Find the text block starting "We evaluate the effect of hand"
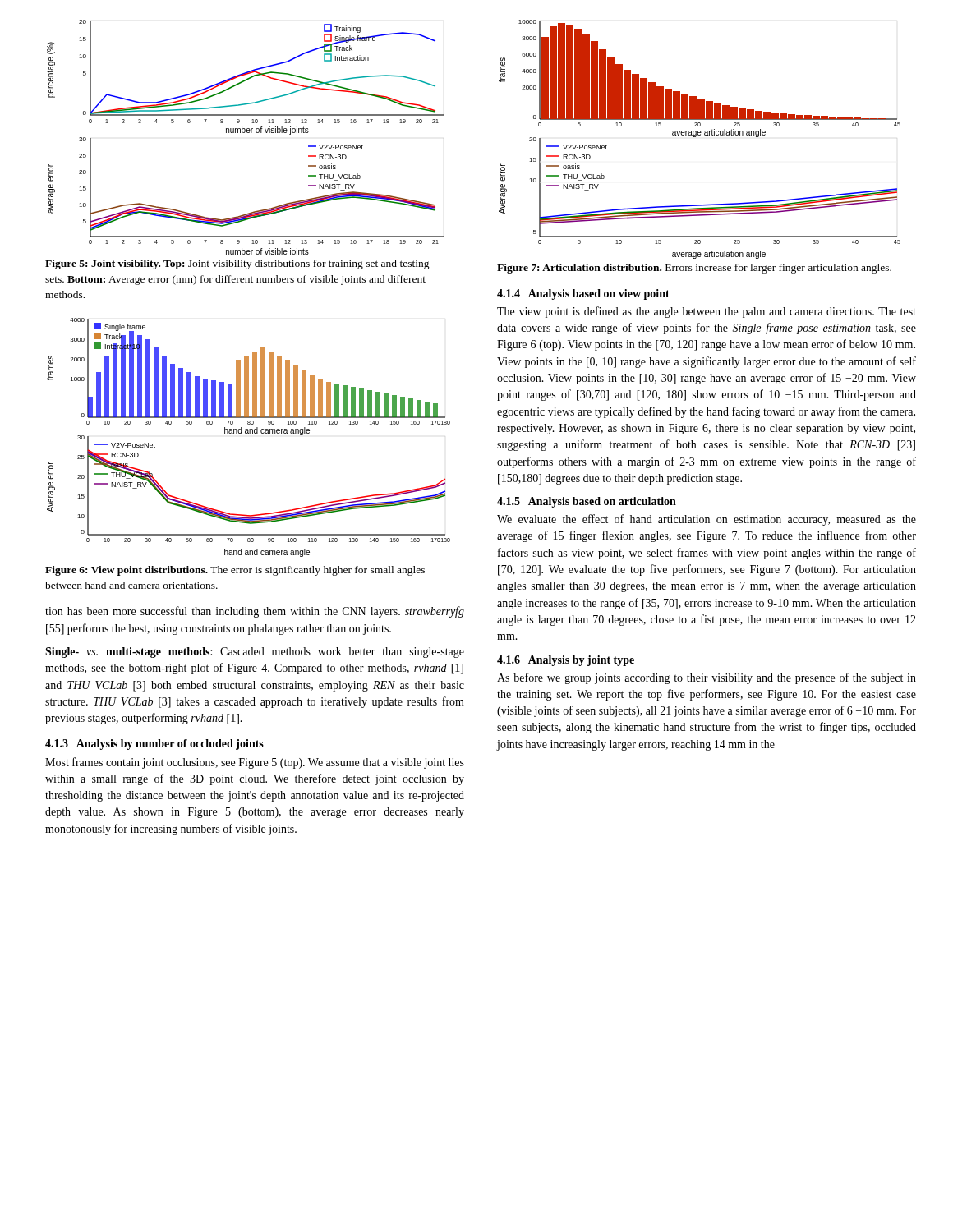Screen dimensions: 1232x953 click(x=707, y=578)
